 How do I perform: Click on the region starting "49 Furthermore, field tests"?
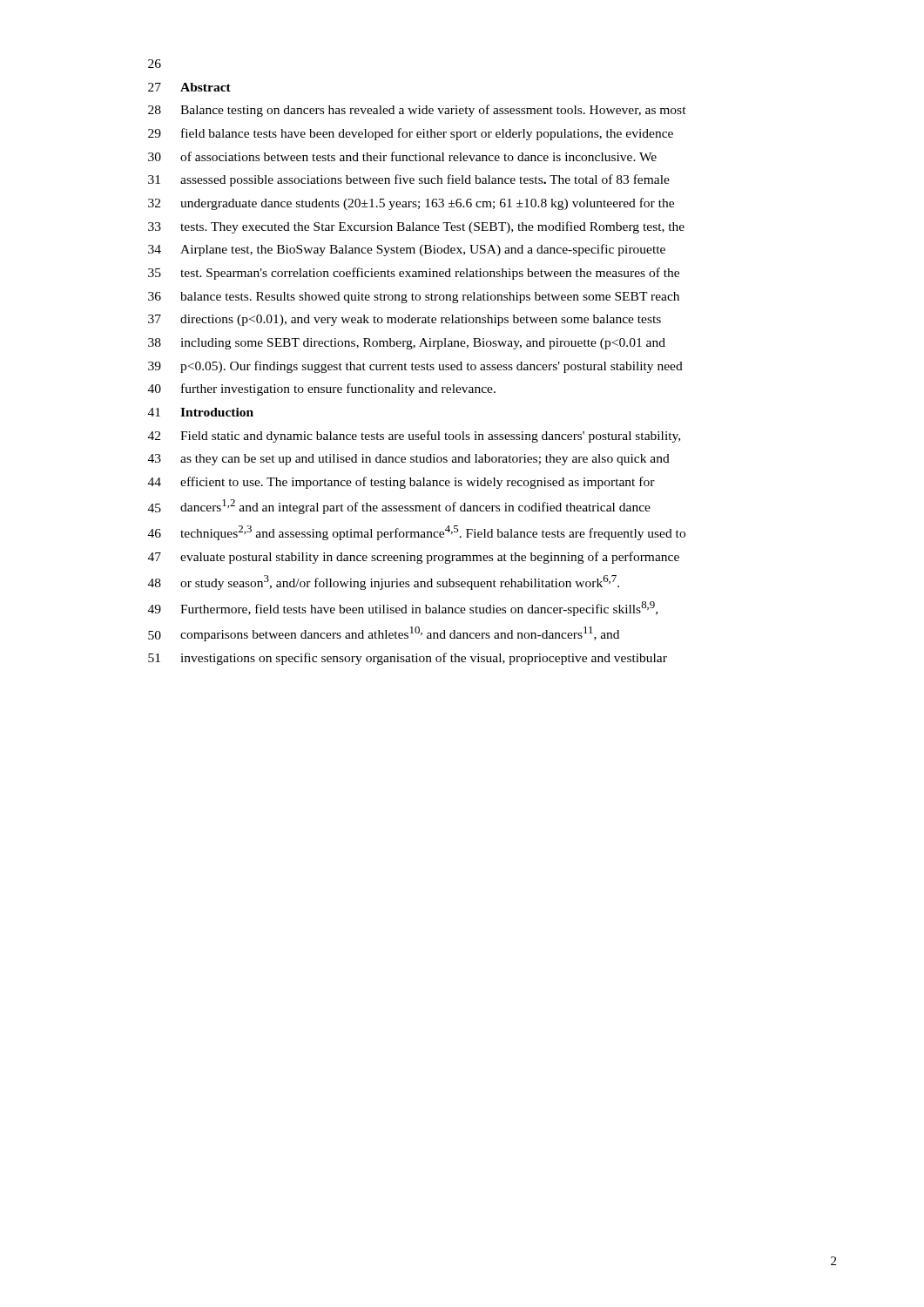[x=475, y=608]
